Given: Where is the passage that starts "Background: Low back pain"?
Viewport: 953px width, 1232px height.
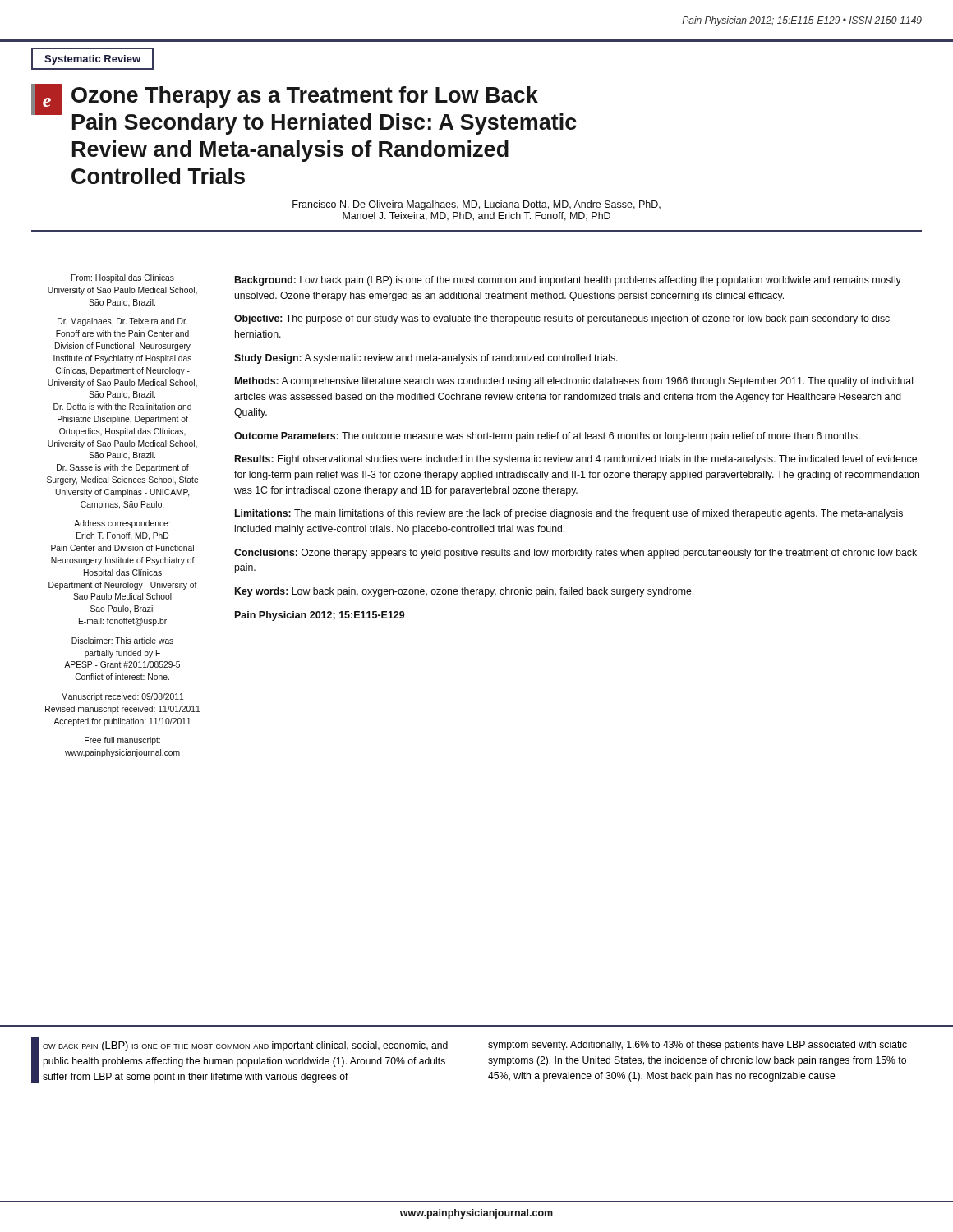Looking at the screenshot, I should [x=568, y=288].
